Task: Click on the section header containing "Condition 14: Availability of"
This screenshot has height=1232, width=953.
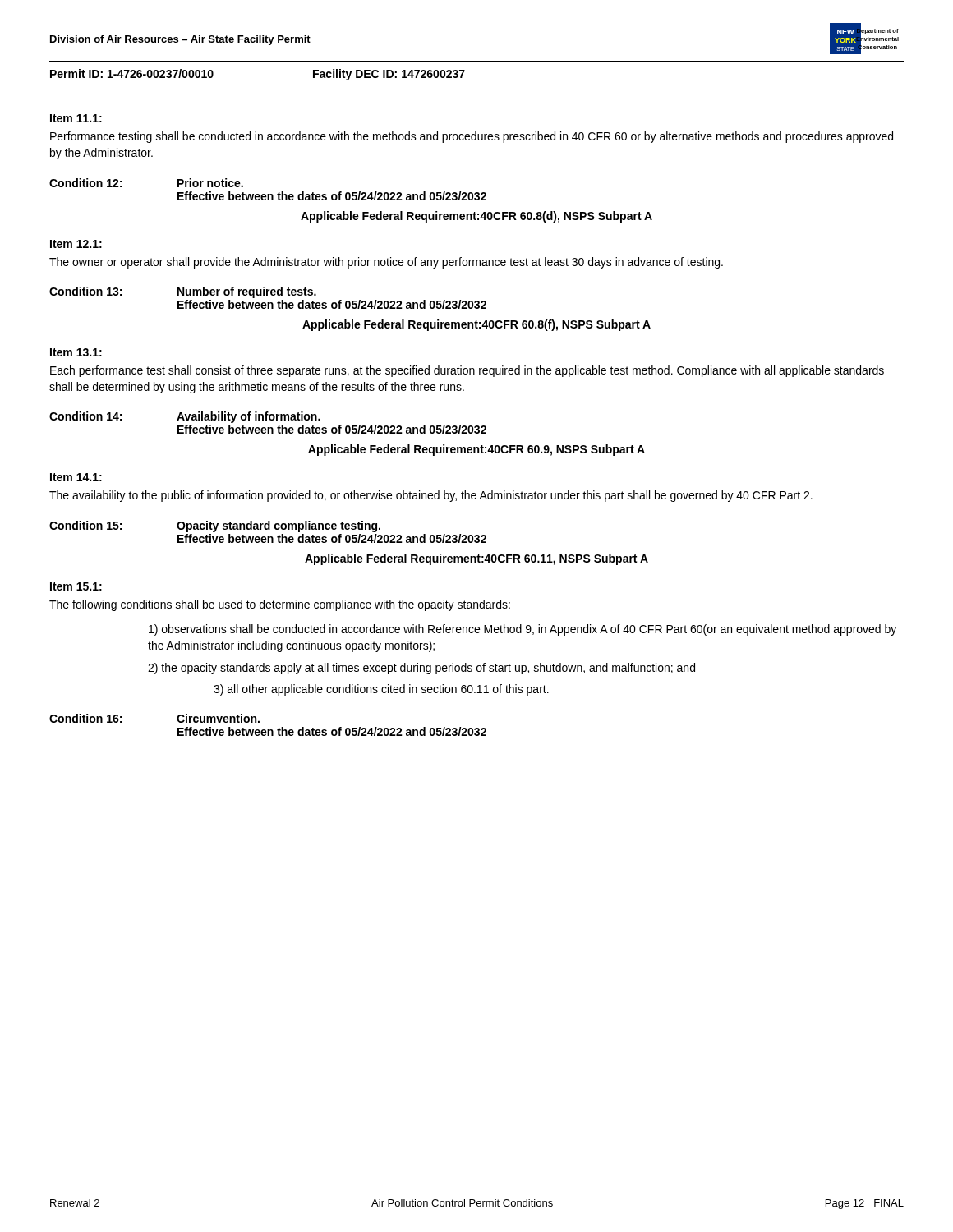Action: pos(476,423)
